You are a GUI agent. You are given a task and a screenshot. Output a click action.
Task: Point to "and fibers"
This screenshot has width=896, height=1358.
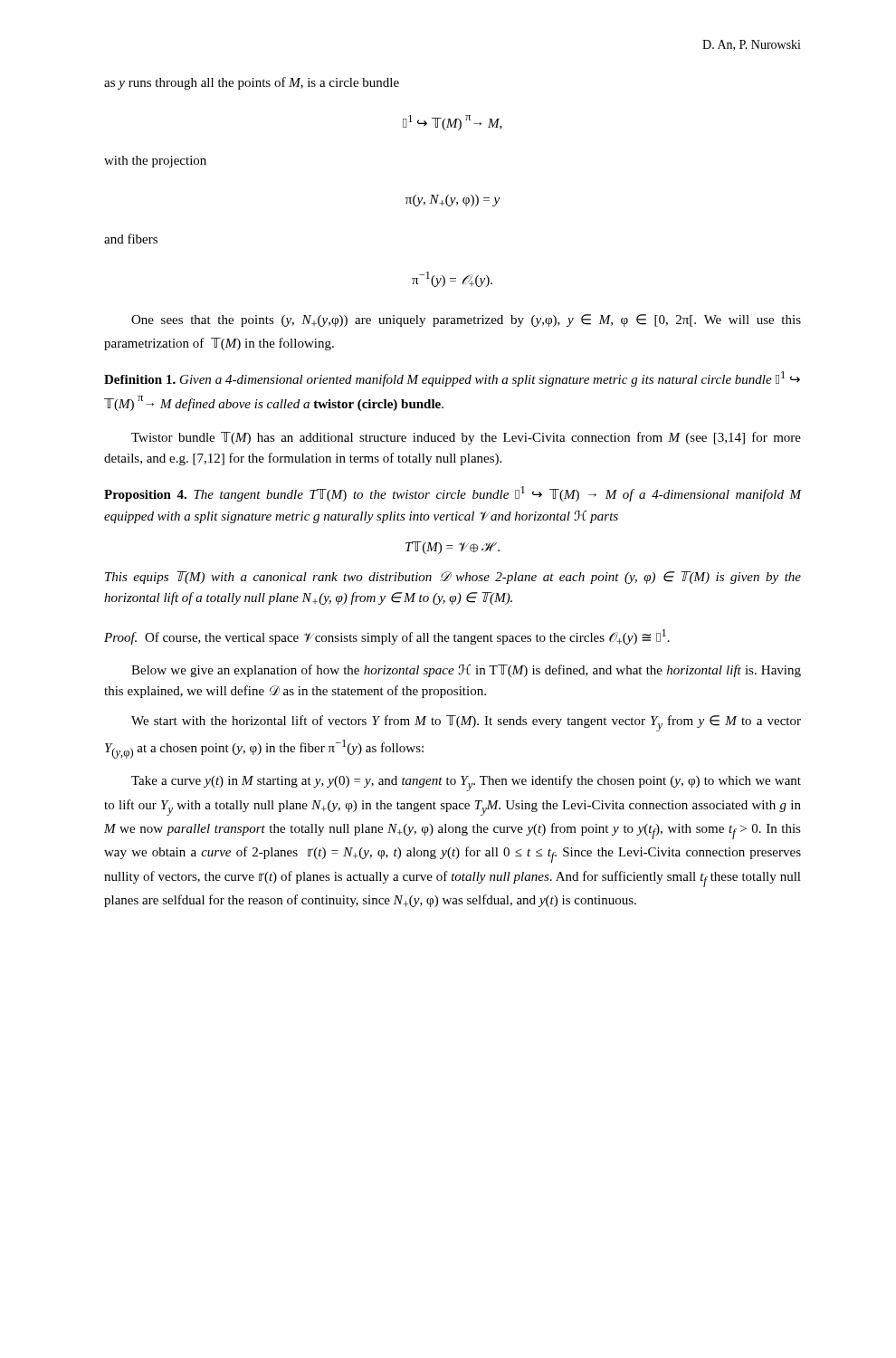(131, 239)
